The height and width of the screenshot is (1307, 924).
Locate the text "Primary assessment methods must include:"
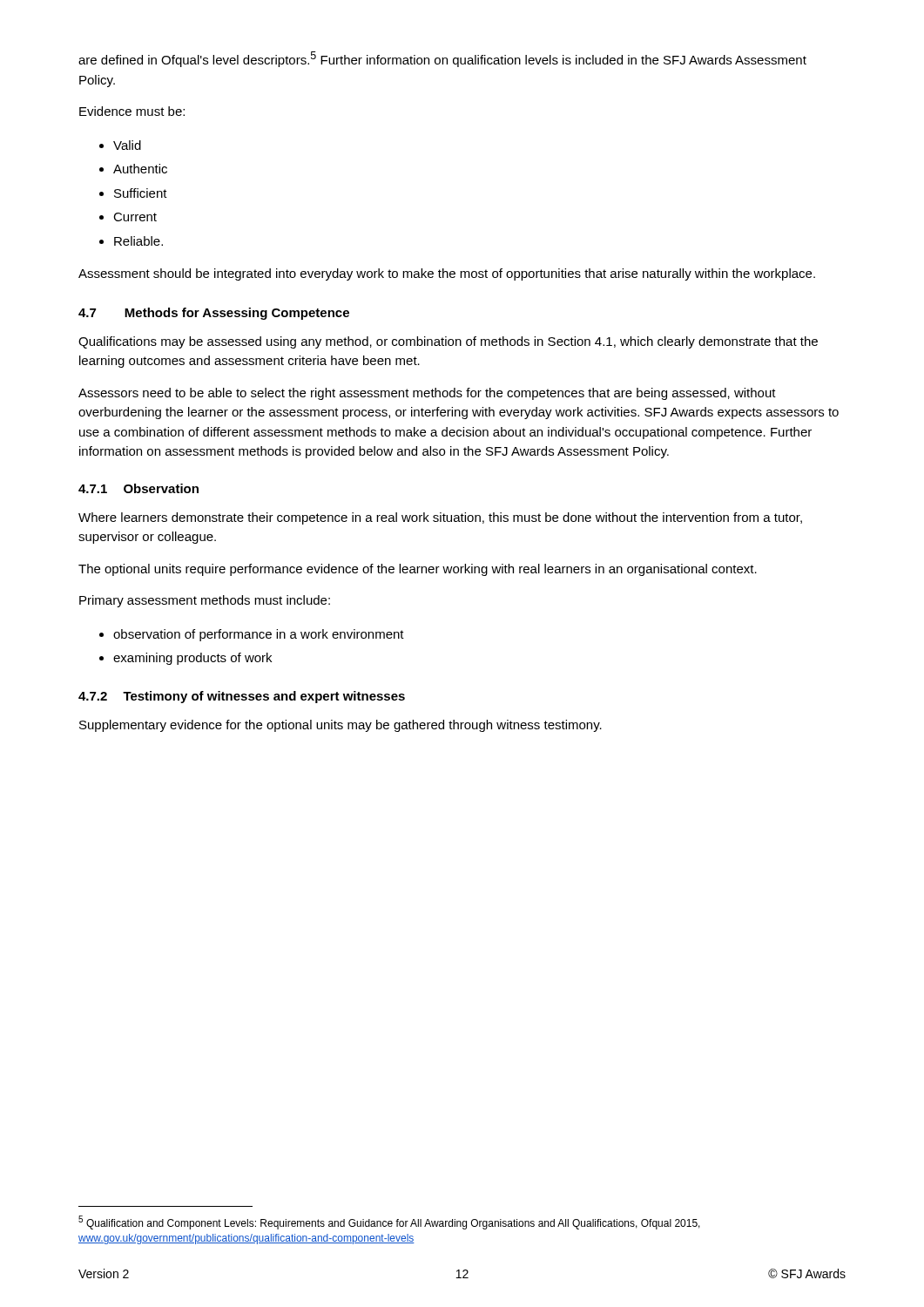[205, 601]
